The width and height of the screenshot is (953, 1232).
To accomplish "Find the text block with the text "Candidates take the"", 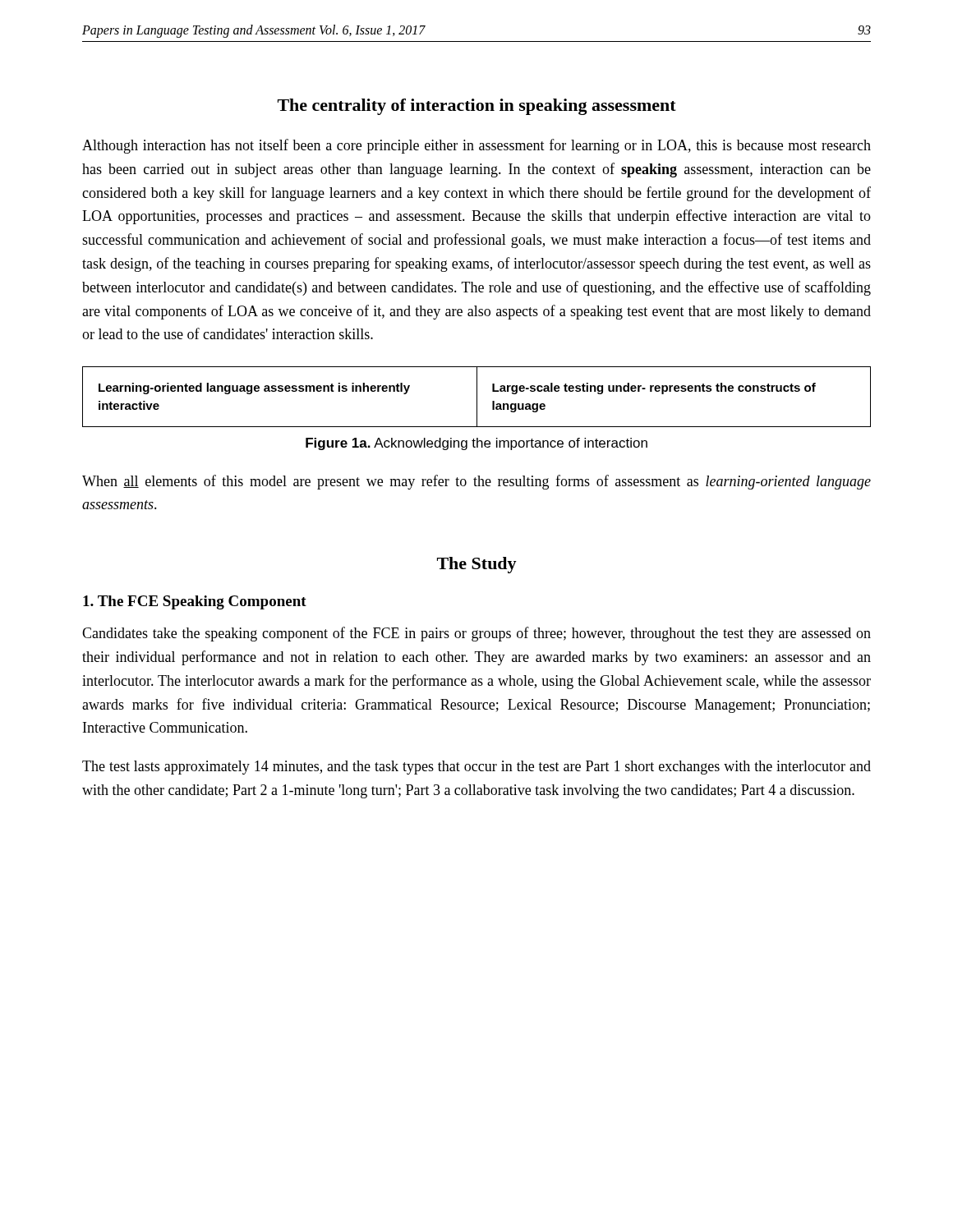I will click(x=476, y=681).
